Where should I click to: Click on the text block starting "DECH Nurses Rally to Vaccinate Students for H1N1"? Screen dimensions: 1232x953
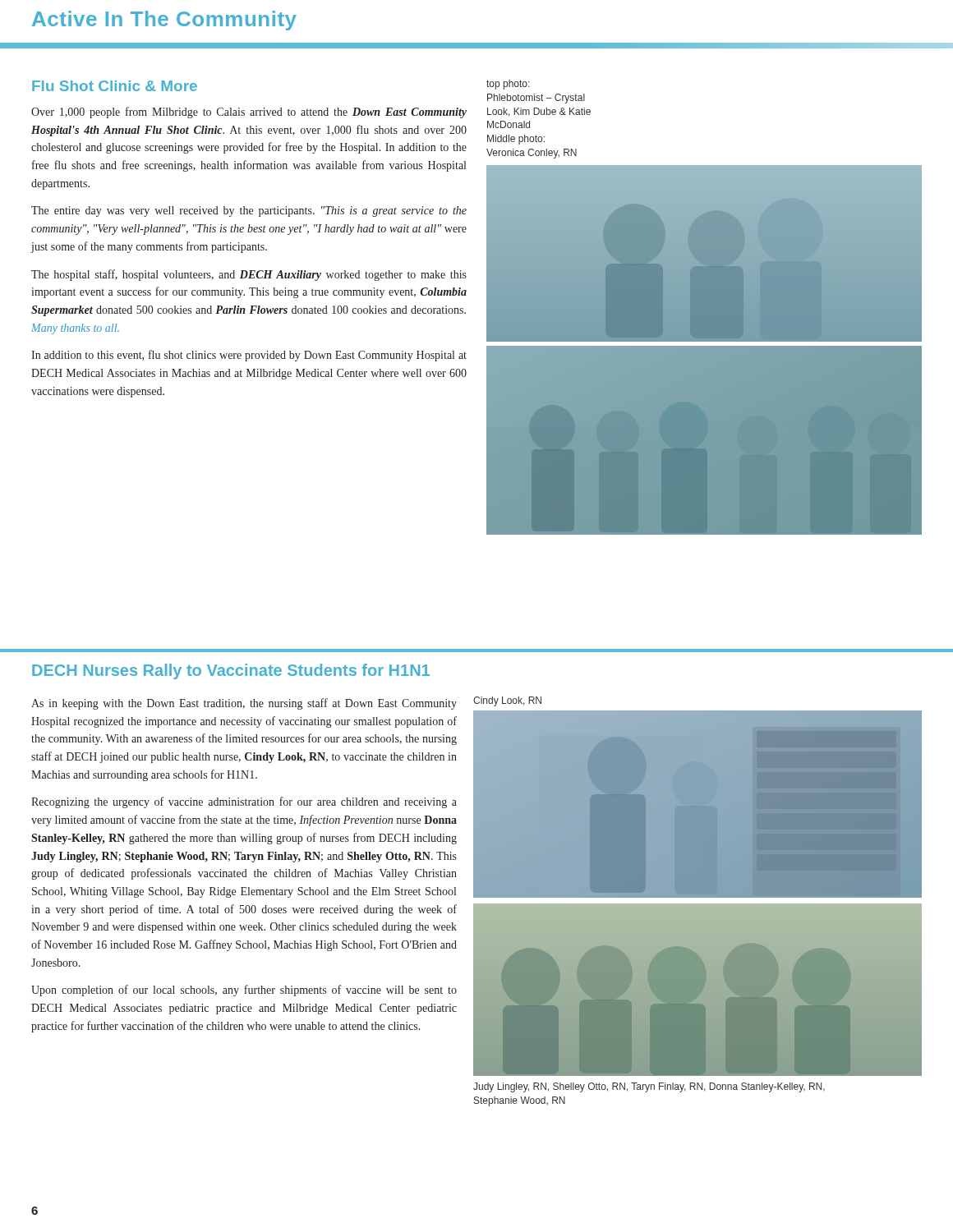tap(231, 671)
